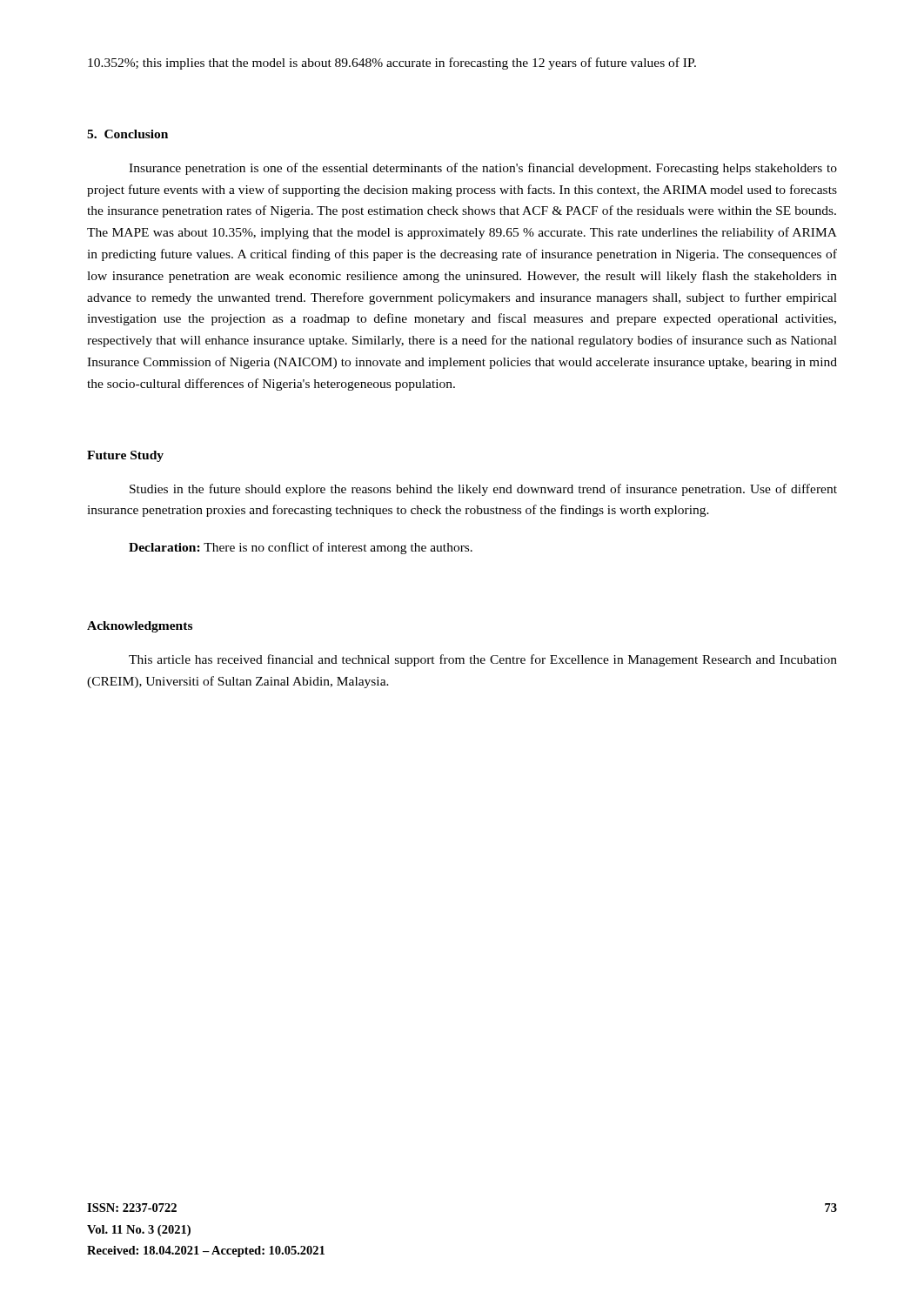Find the text block that says "Insurance penetration is one of"
Screen dimensions: 1305x924
tap(462, 275)
